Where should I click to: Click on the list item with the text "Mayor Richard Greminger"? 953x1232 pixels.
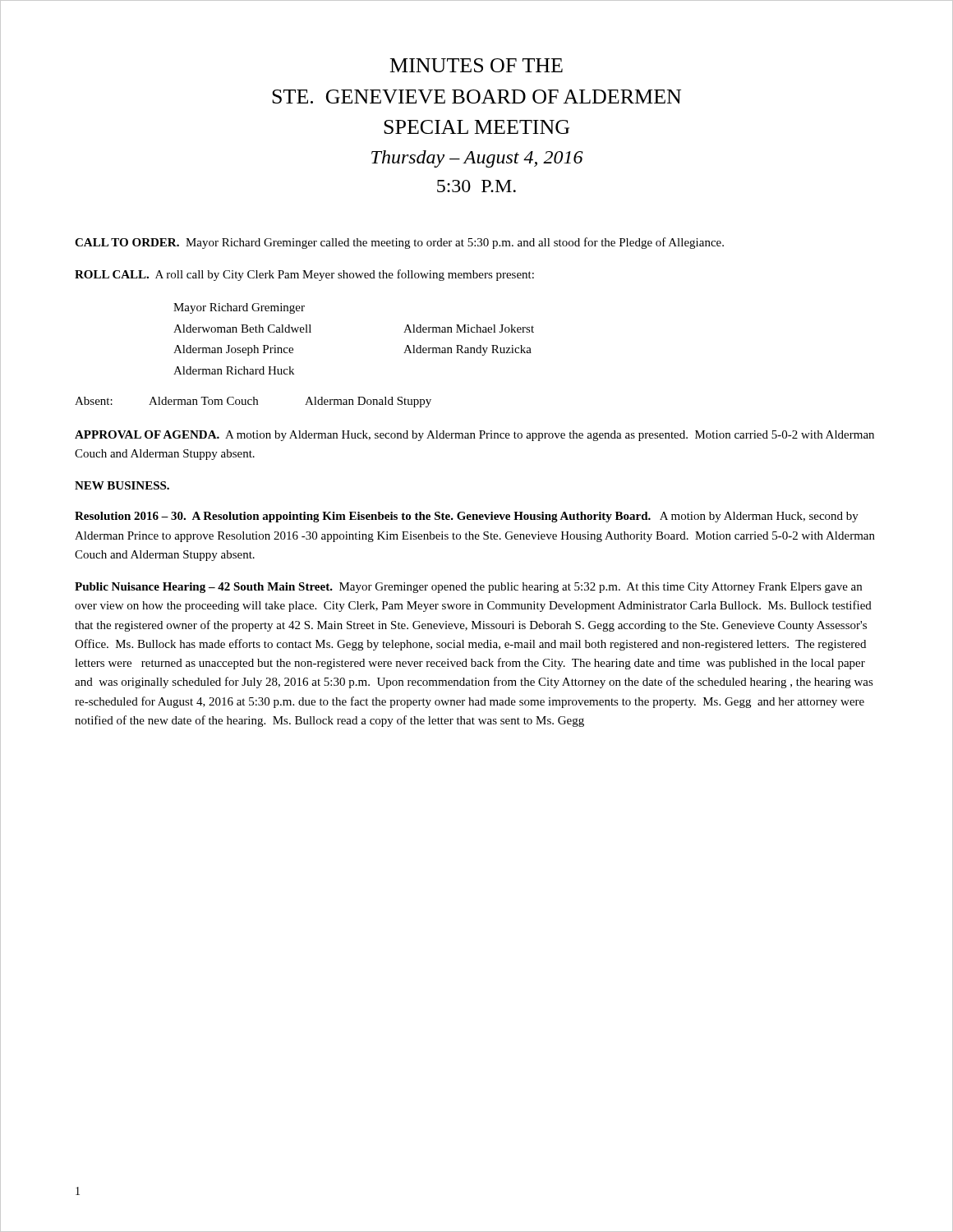pyautogui.click(x=239, y=308)
